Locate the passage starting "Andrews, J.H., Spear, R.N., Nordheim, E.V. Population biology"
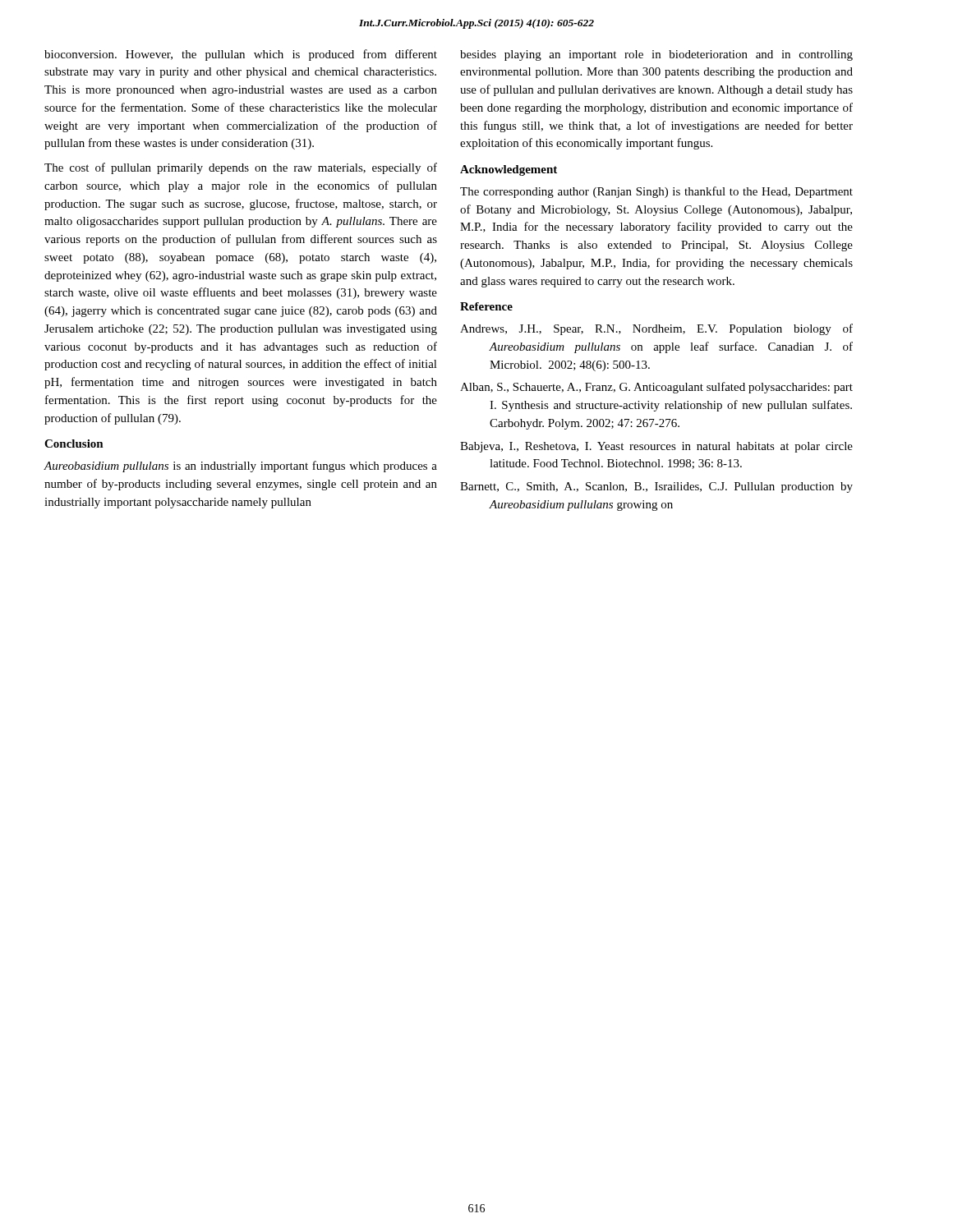The width and height of the screenshot is (953, 1232). click(656, 346)
